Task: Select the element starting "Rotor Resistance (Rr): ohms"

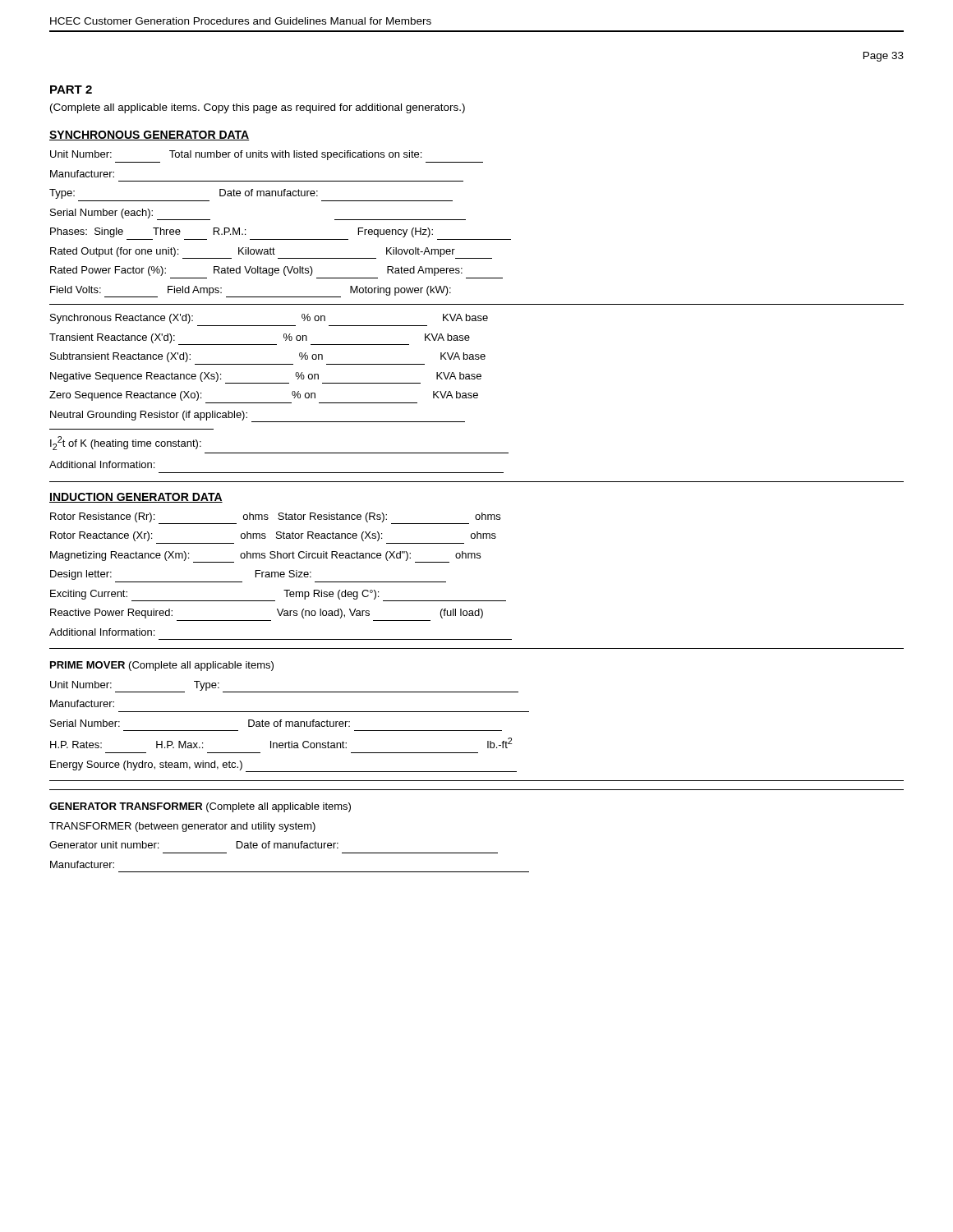Action: tap(275, 517)
